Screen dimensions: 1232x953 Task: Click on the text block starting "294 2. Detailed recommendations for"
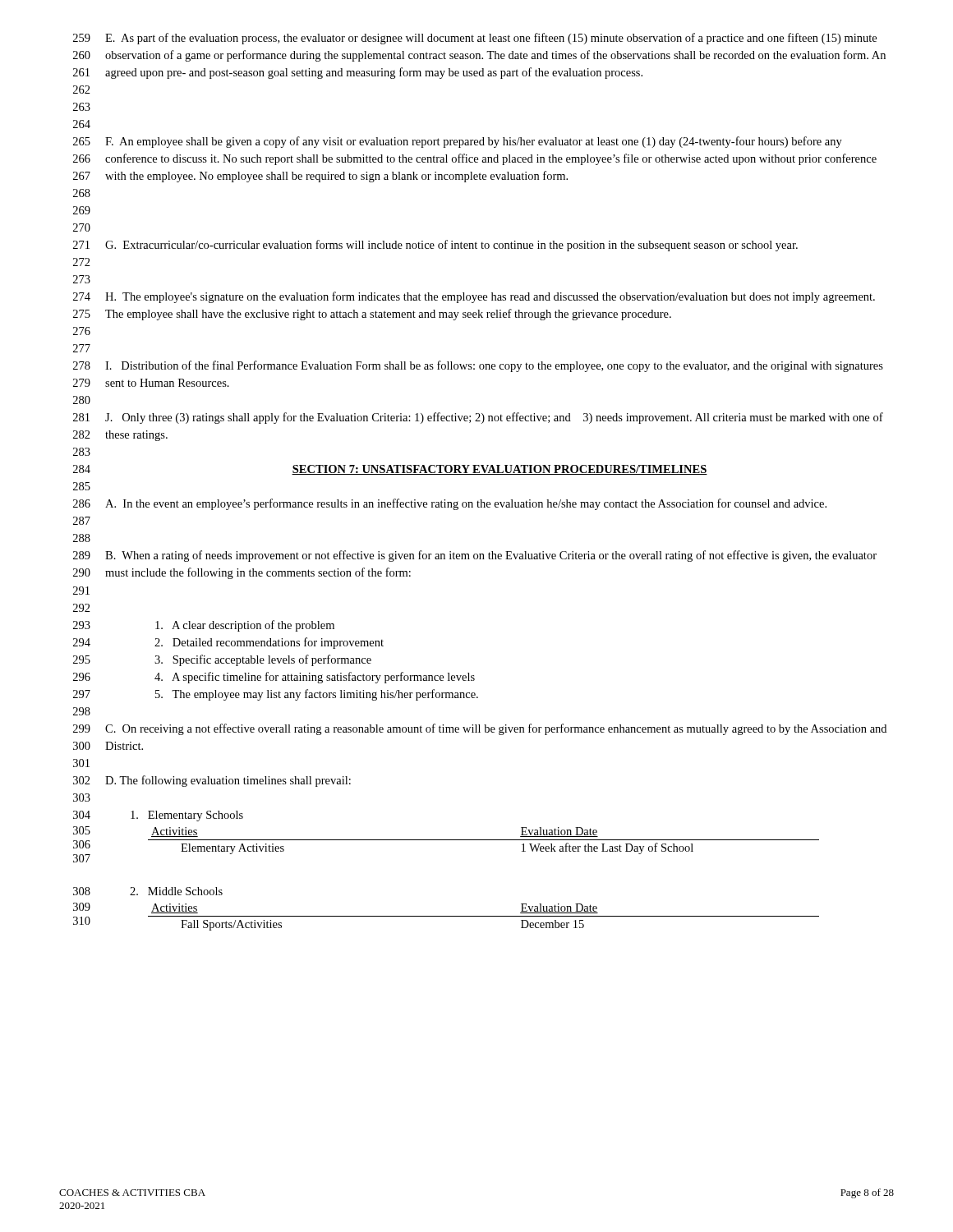228,643
